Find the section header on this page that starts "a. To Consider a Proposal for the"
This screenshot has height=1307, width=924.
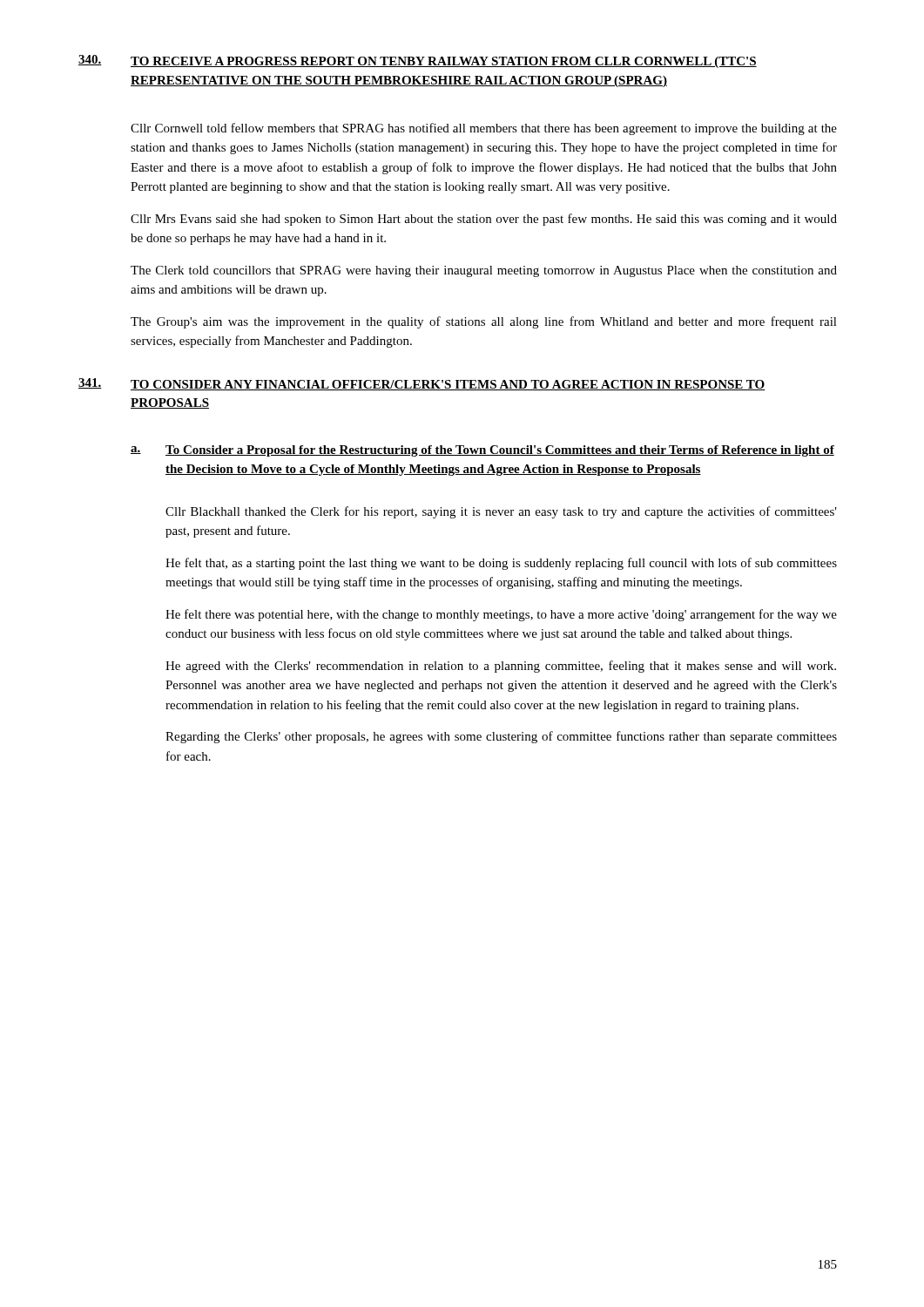pos(484,465)
